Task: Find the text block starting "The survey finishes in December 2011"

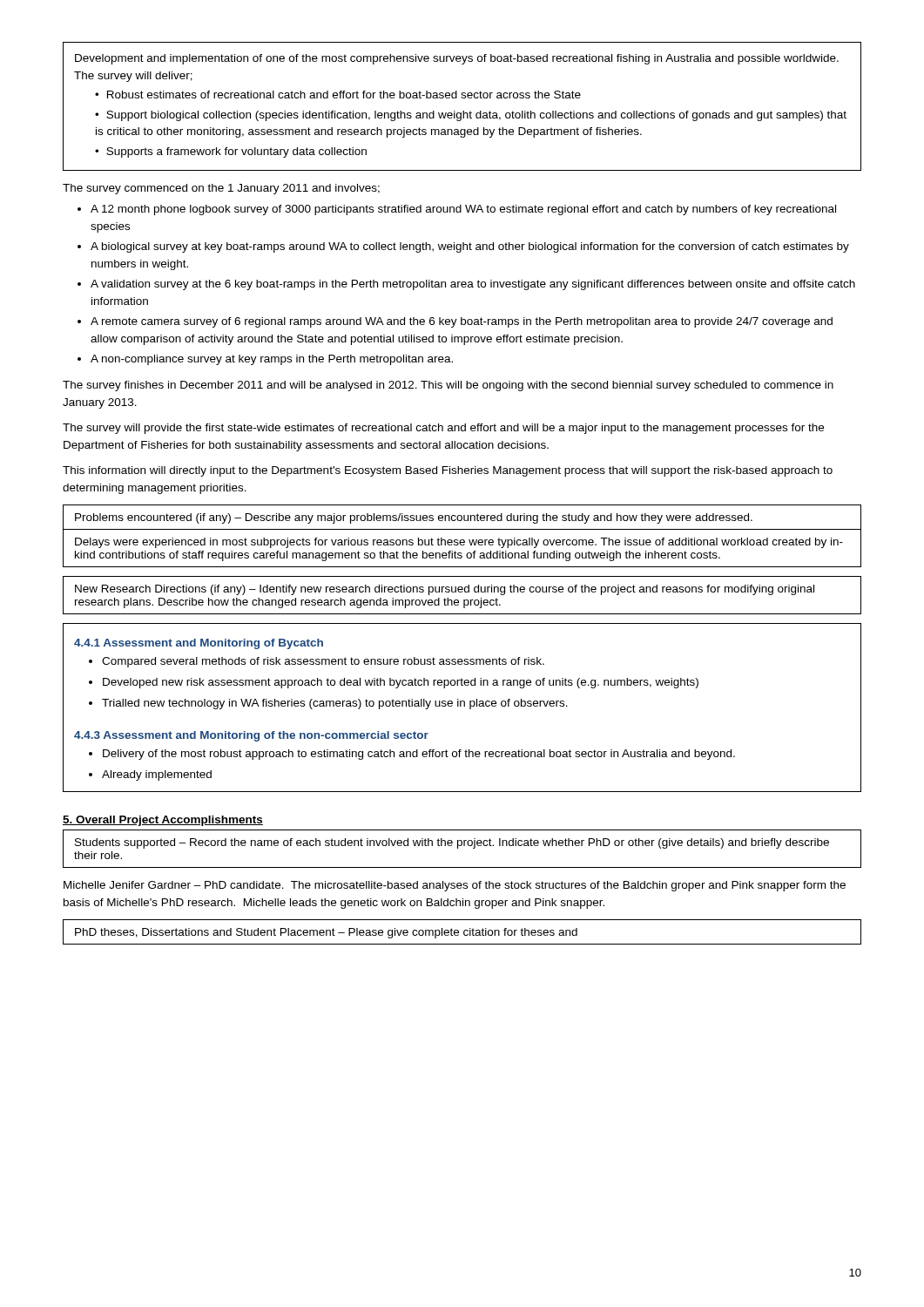Action: pos(448,393)
